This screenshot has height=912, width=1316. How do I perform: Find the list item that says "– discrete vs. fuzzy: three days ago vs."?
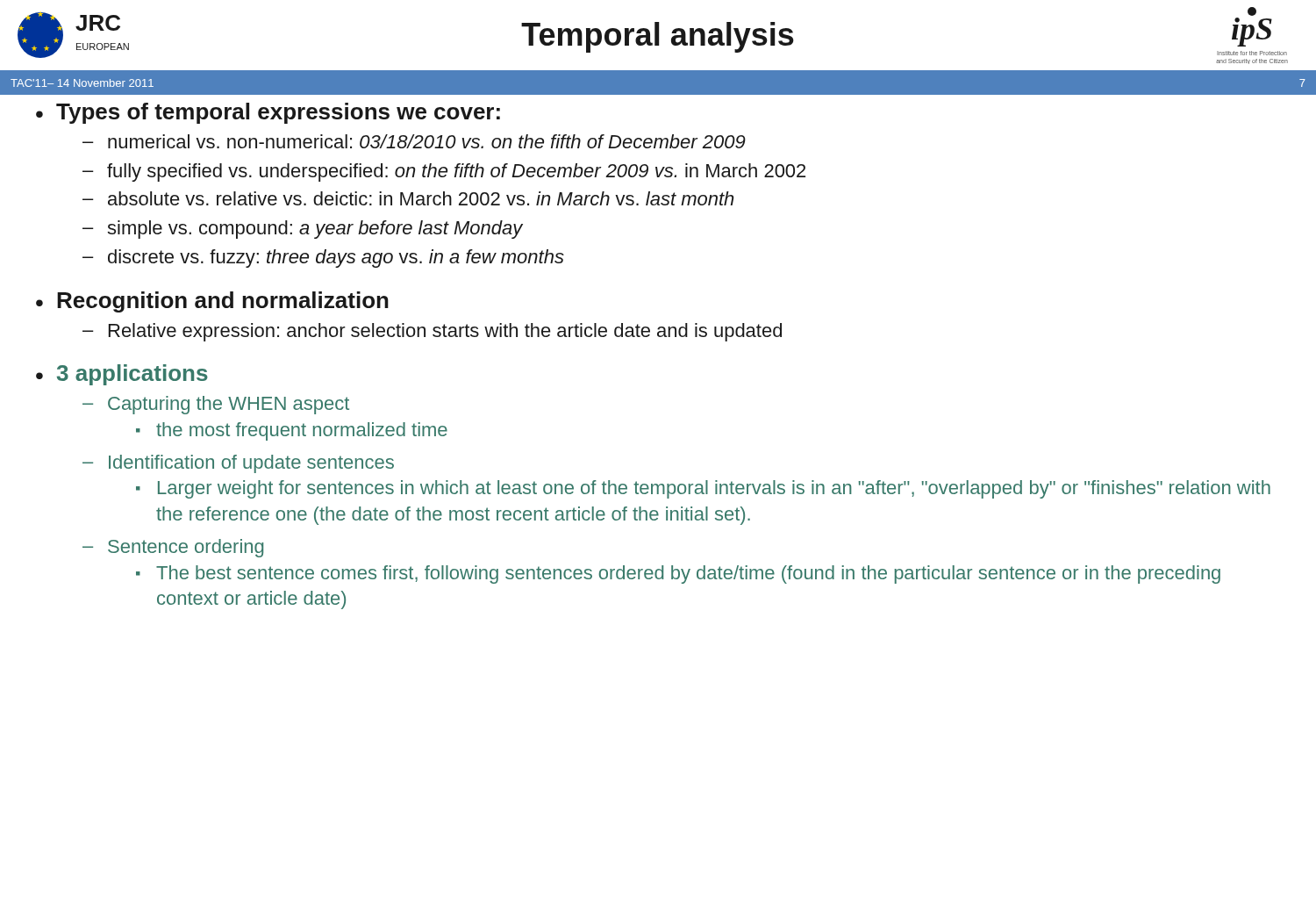click(323, 257)
